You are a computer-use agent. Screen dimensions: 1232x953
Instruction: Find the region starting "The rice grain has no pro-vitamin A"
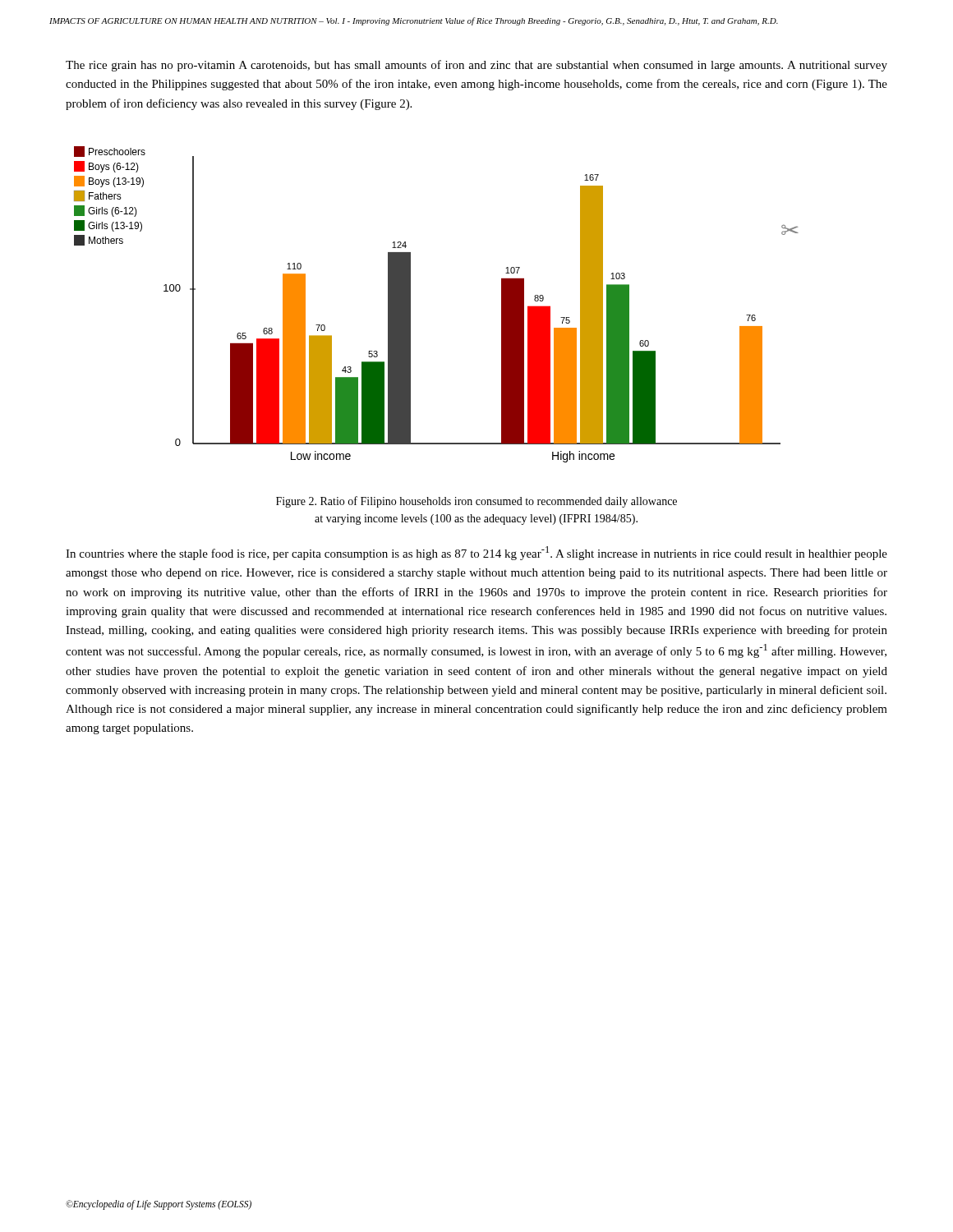click(x=476, y=84)
